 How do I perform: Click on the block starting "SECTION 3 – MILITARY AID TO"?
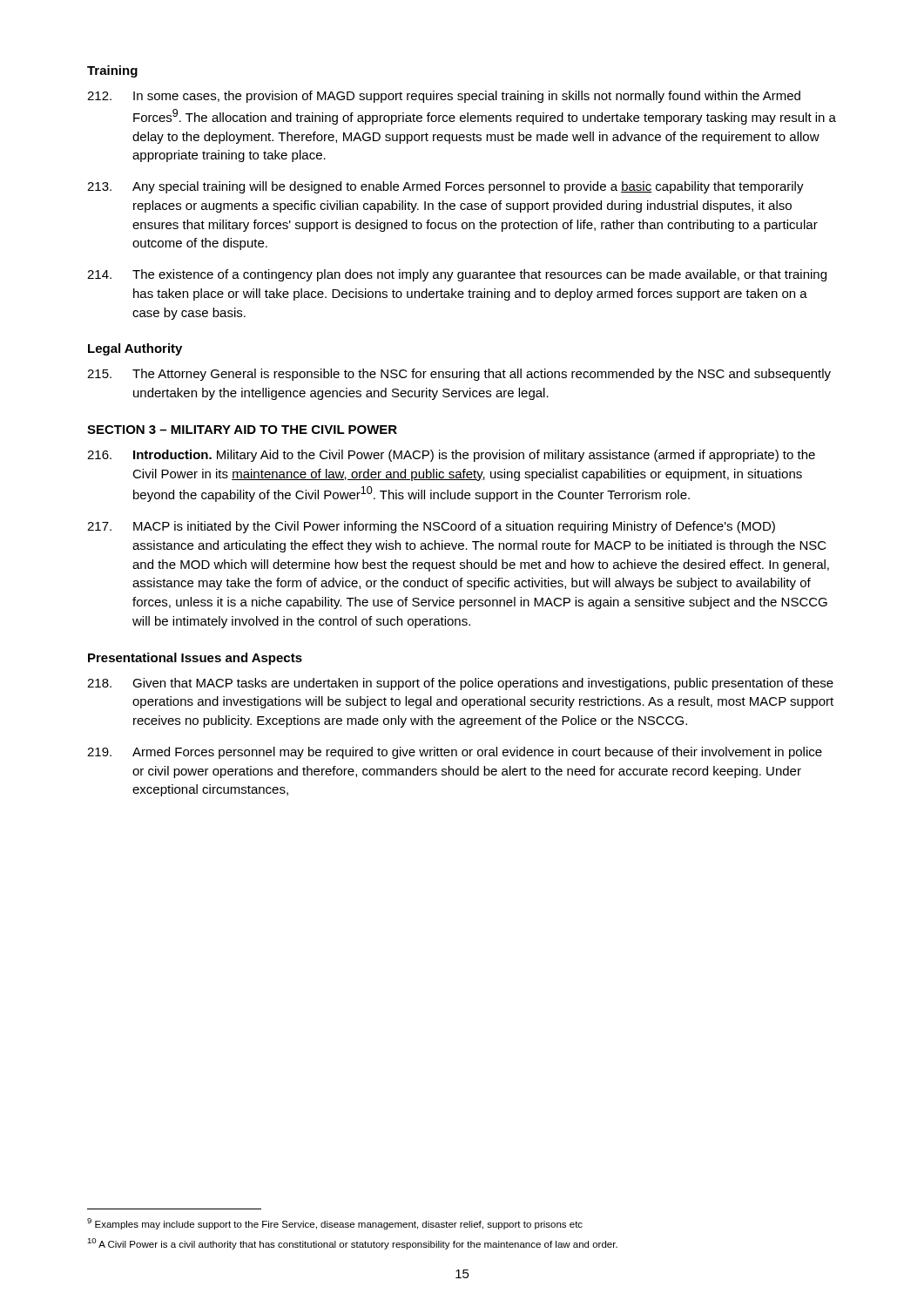click(x=242, y=429)
